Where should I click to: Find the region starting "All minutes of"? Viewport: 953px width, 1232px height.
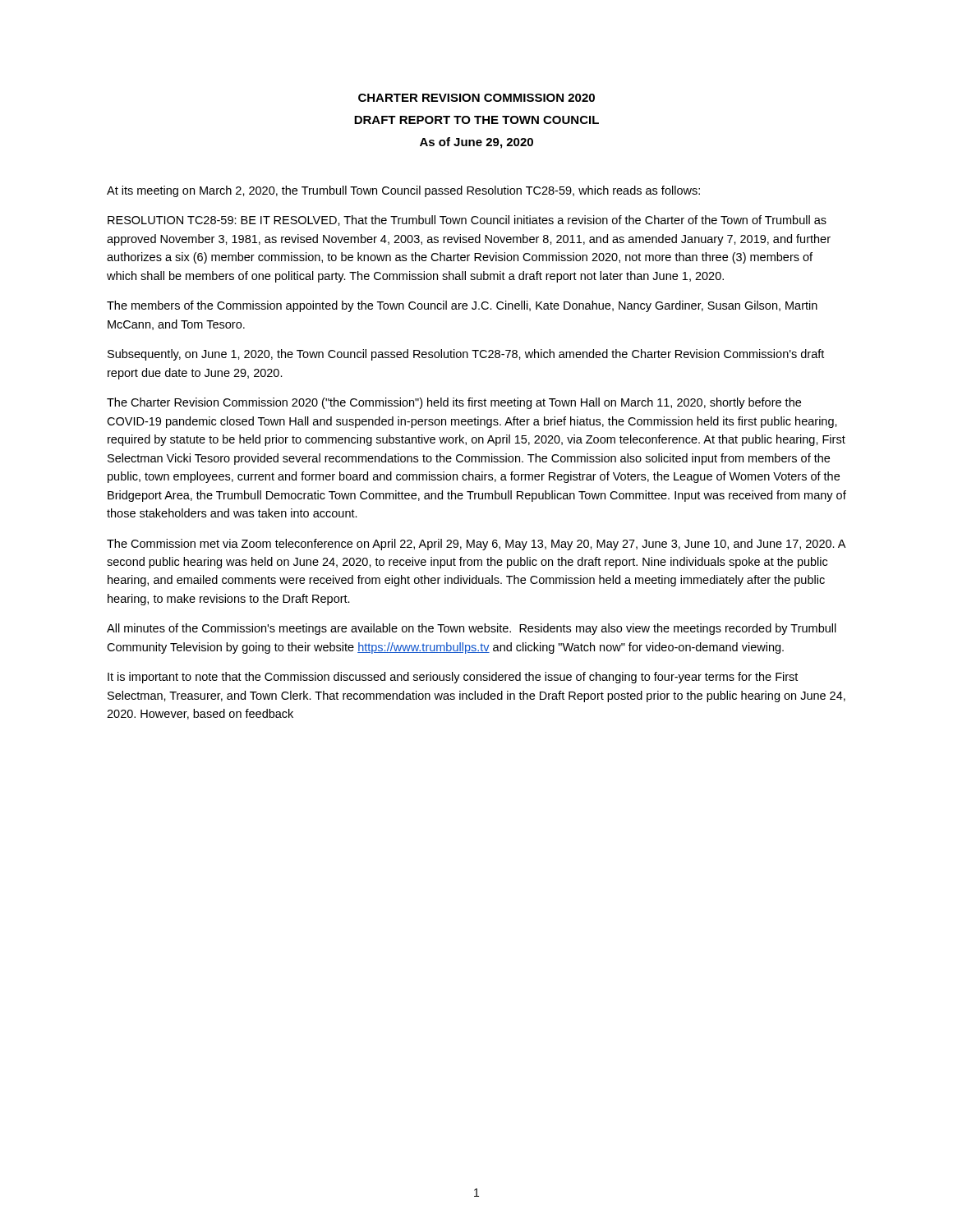point(476,638)
